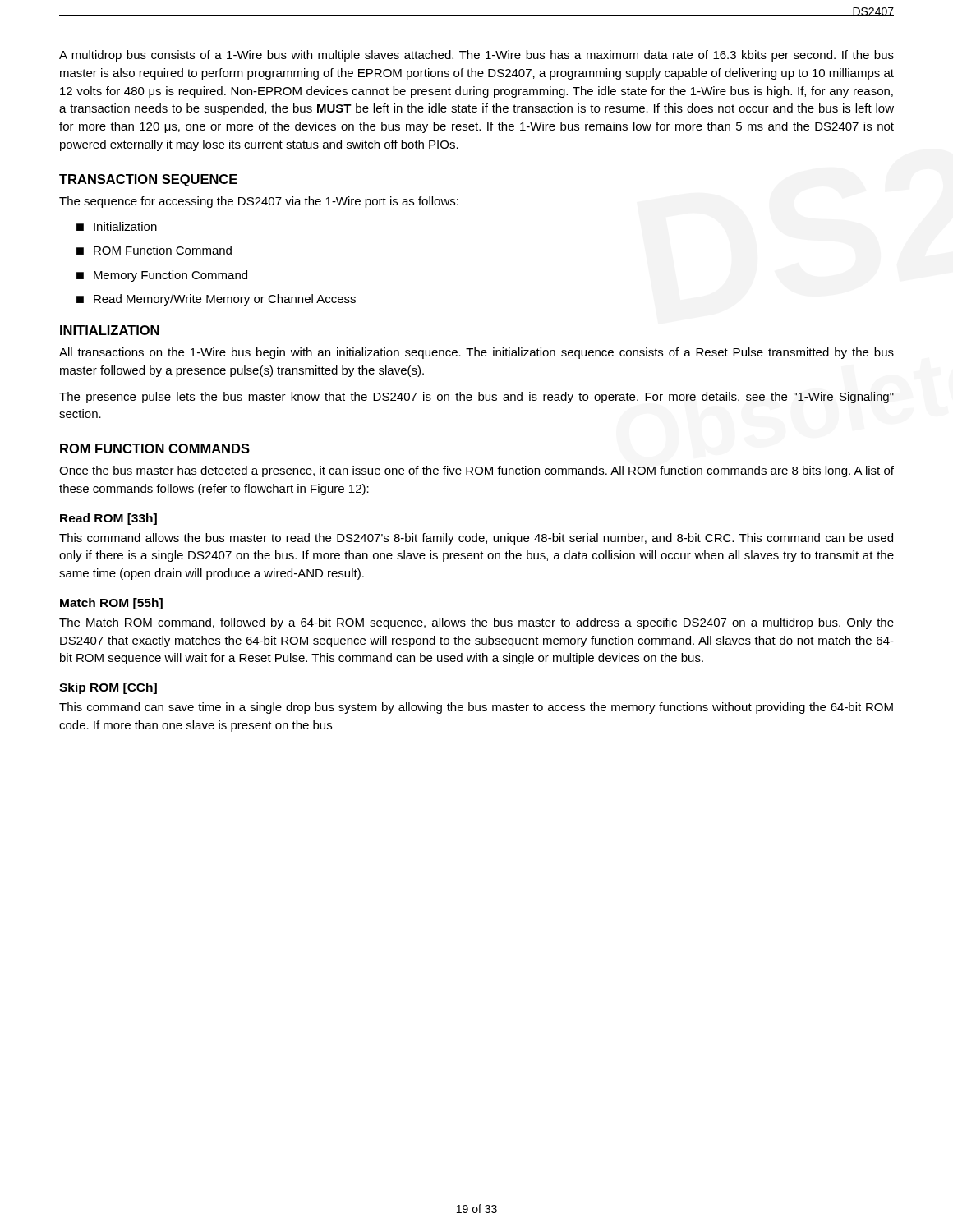The width and height of the screenshot is (953, 1232).
Task: Find "■ Memory Function Command" on this page
Action: pos(162,276)
